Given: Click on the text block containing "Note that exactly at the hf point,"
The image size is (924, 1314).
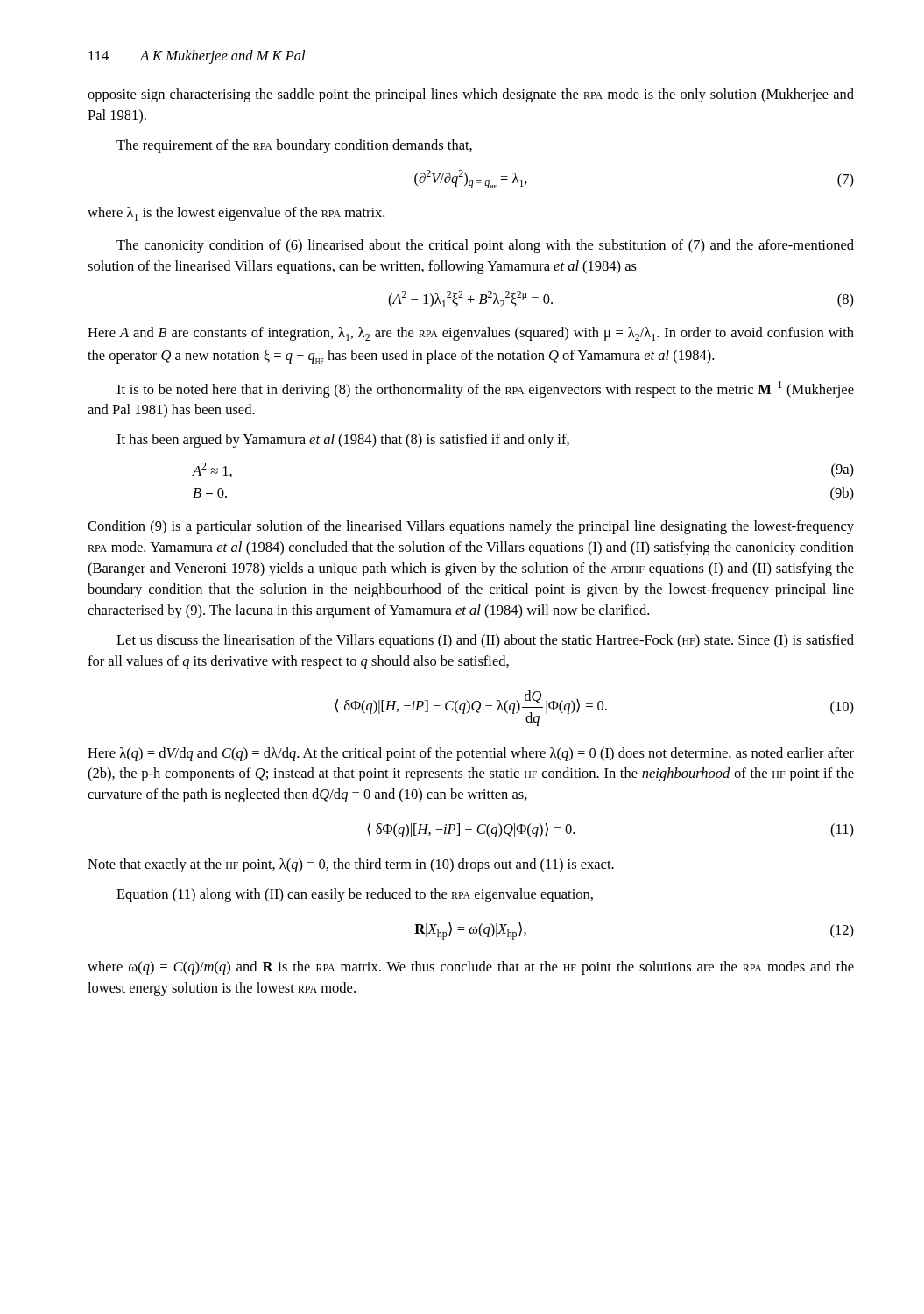Looking at the screenshot, I should pyautogui.click(x=351, y=864).
